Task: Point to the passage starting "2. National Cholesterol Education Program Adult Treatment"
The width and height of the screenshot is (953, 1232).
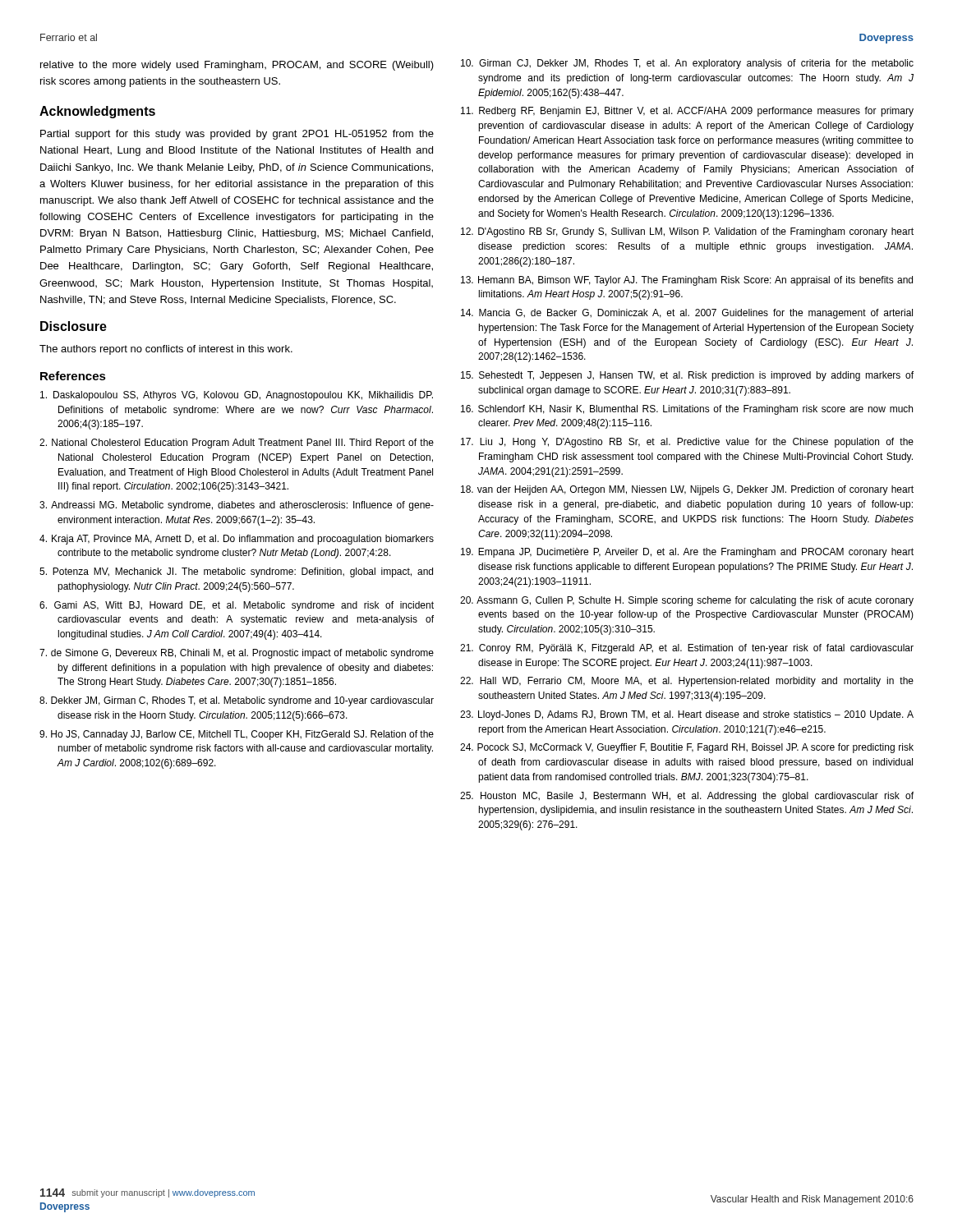Action: (x=237, y=465)
